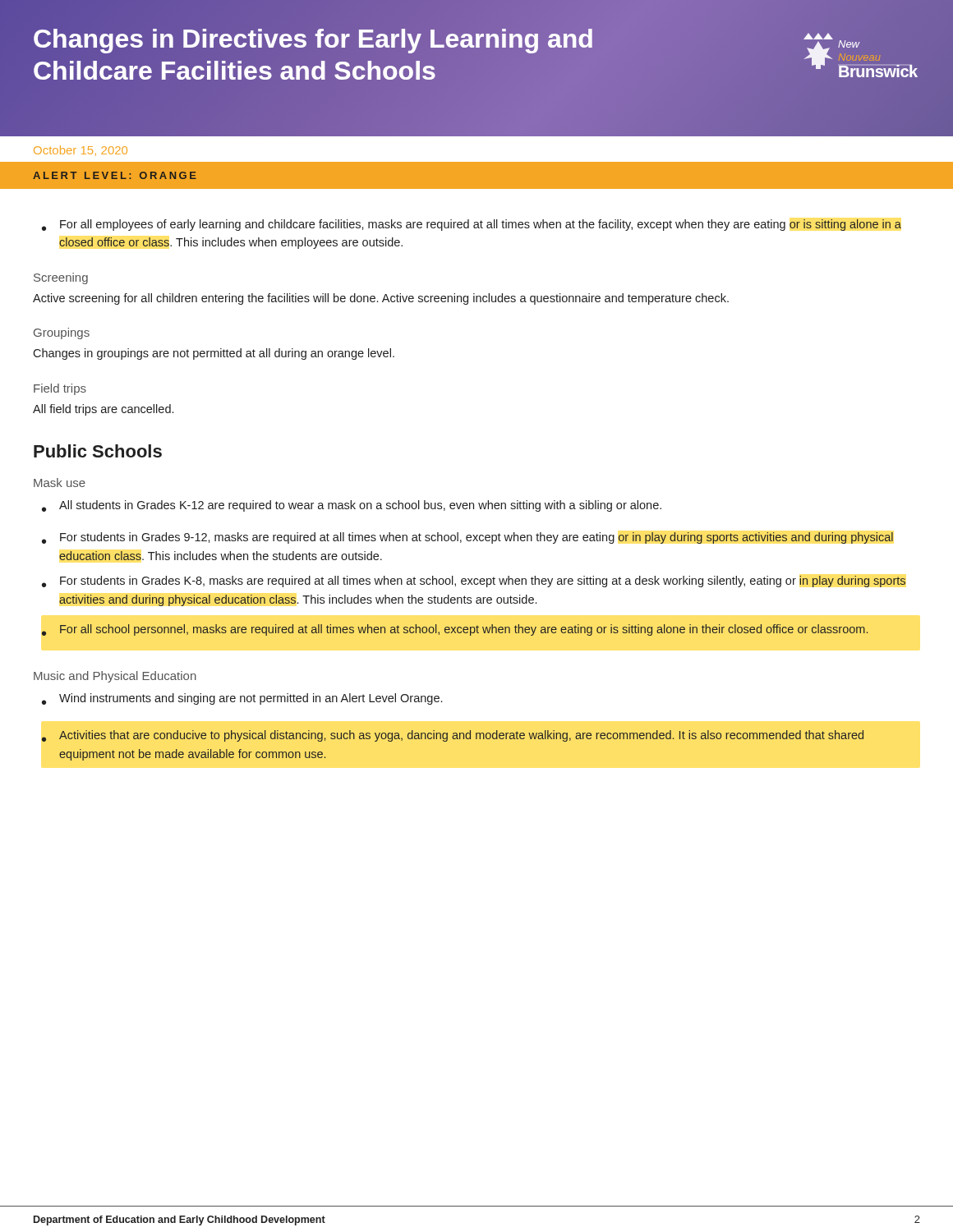Locate the section header that says "Music and Physical Education"

(x=115, y=676)
